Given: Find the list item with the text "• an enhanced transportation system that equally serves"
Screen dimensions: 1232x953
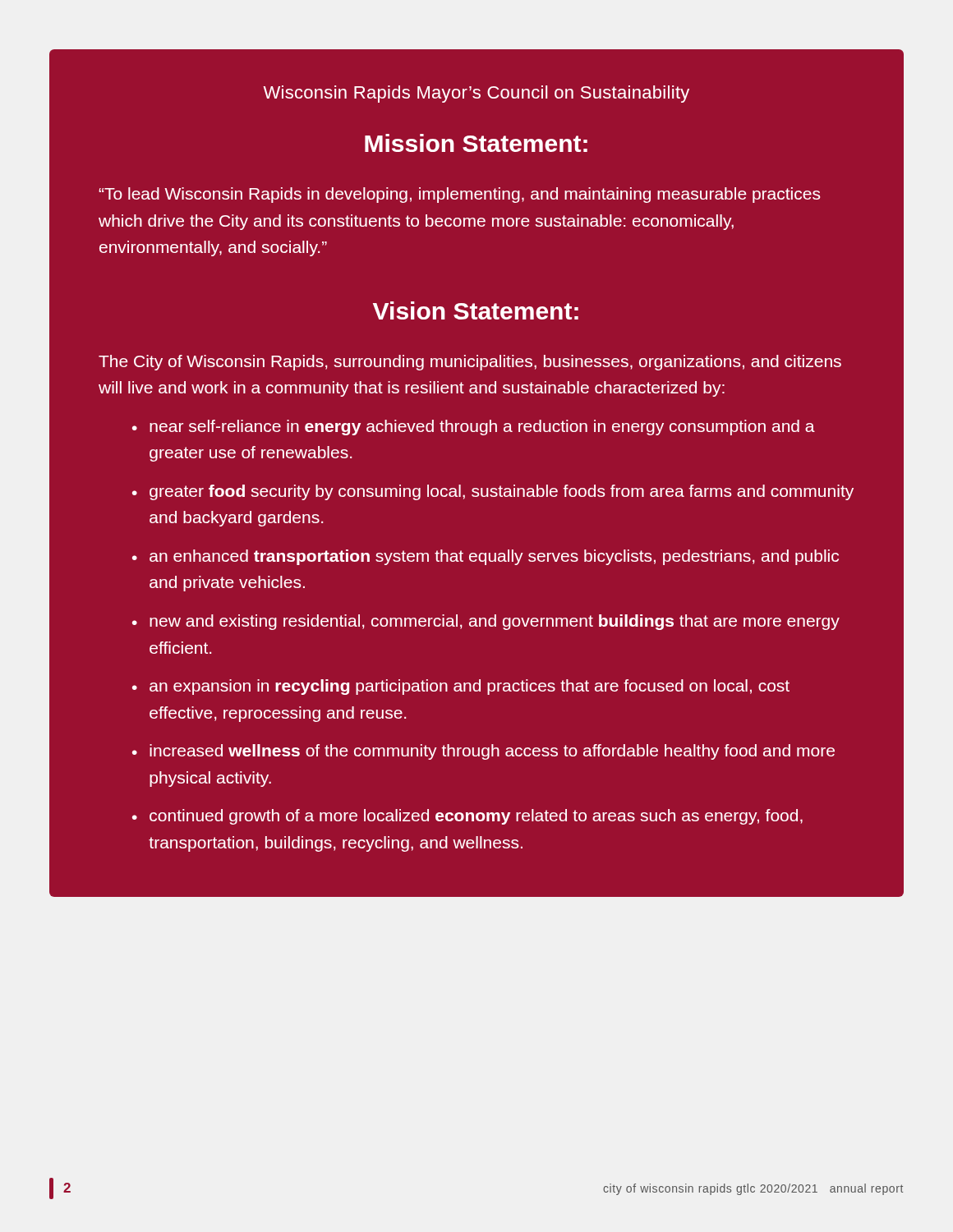Looking at the screenshot, I should 493,570.
